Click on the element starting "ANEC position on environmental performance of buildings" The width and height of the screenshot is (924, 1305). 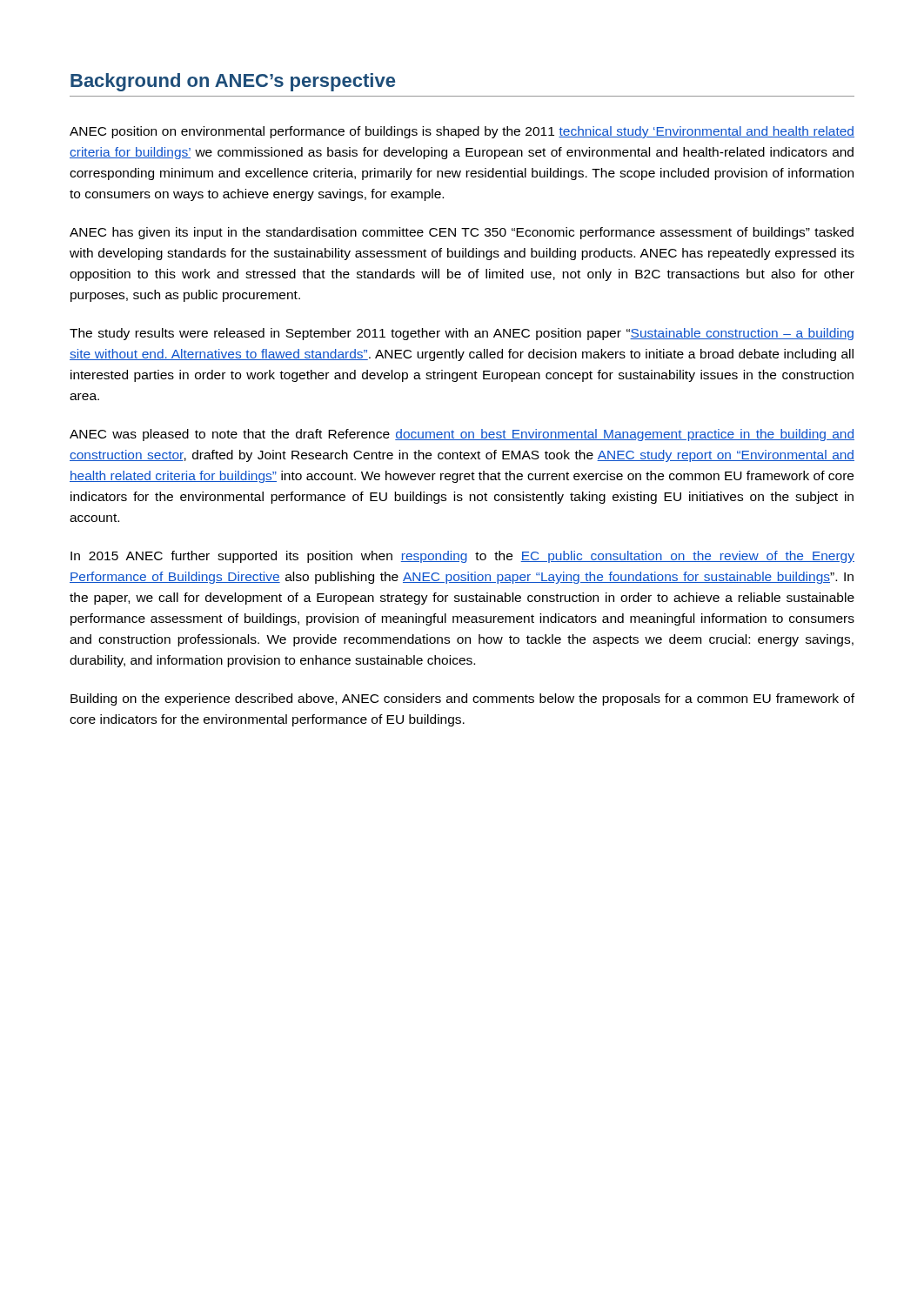462,162
